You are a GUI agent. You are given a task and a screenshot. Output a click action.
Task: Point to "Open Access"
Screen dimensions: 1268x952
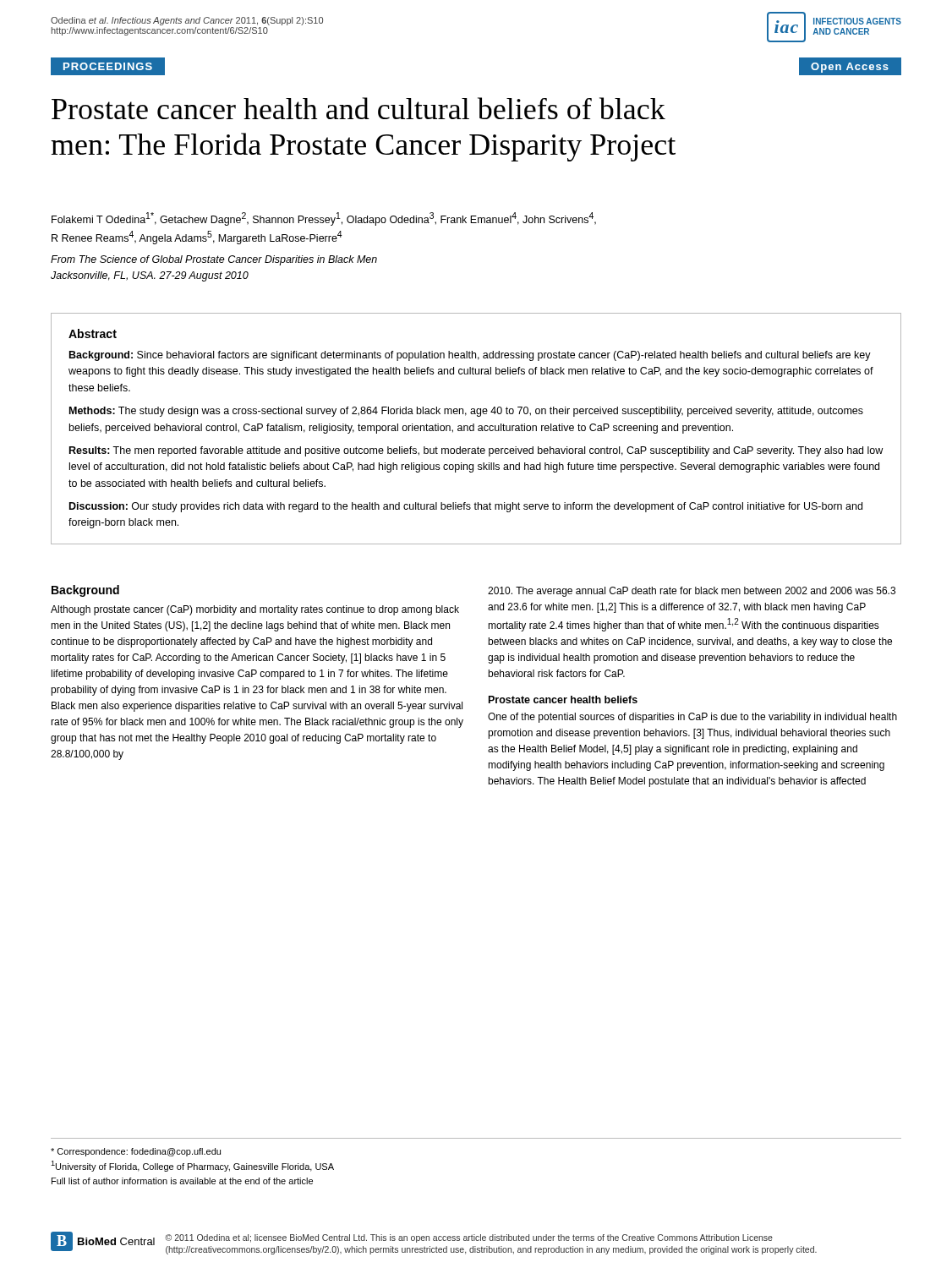(x=850, y=66)
